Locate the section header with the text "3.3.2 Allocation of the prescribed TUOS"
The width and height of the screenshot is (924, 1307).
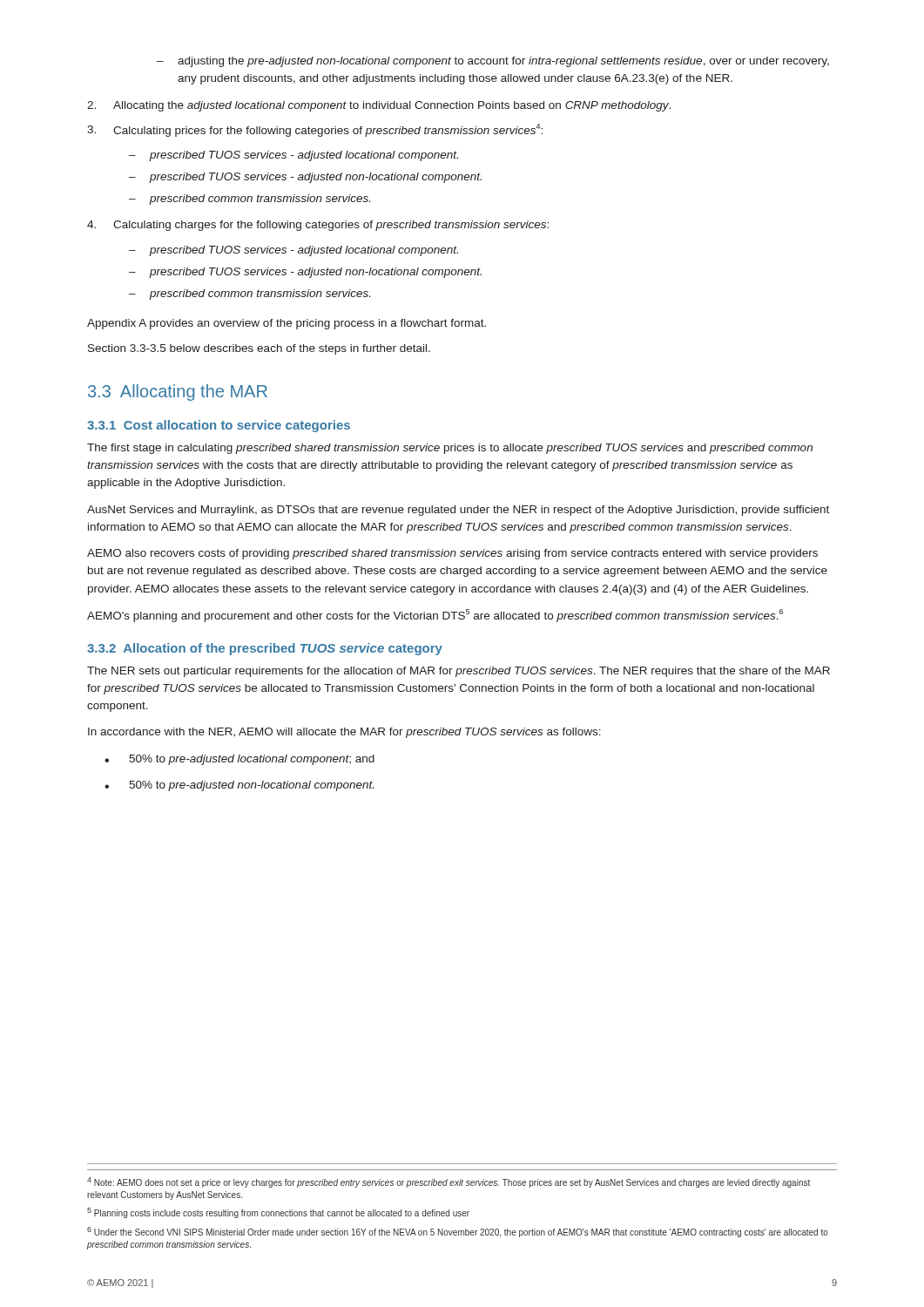(265, 649)
